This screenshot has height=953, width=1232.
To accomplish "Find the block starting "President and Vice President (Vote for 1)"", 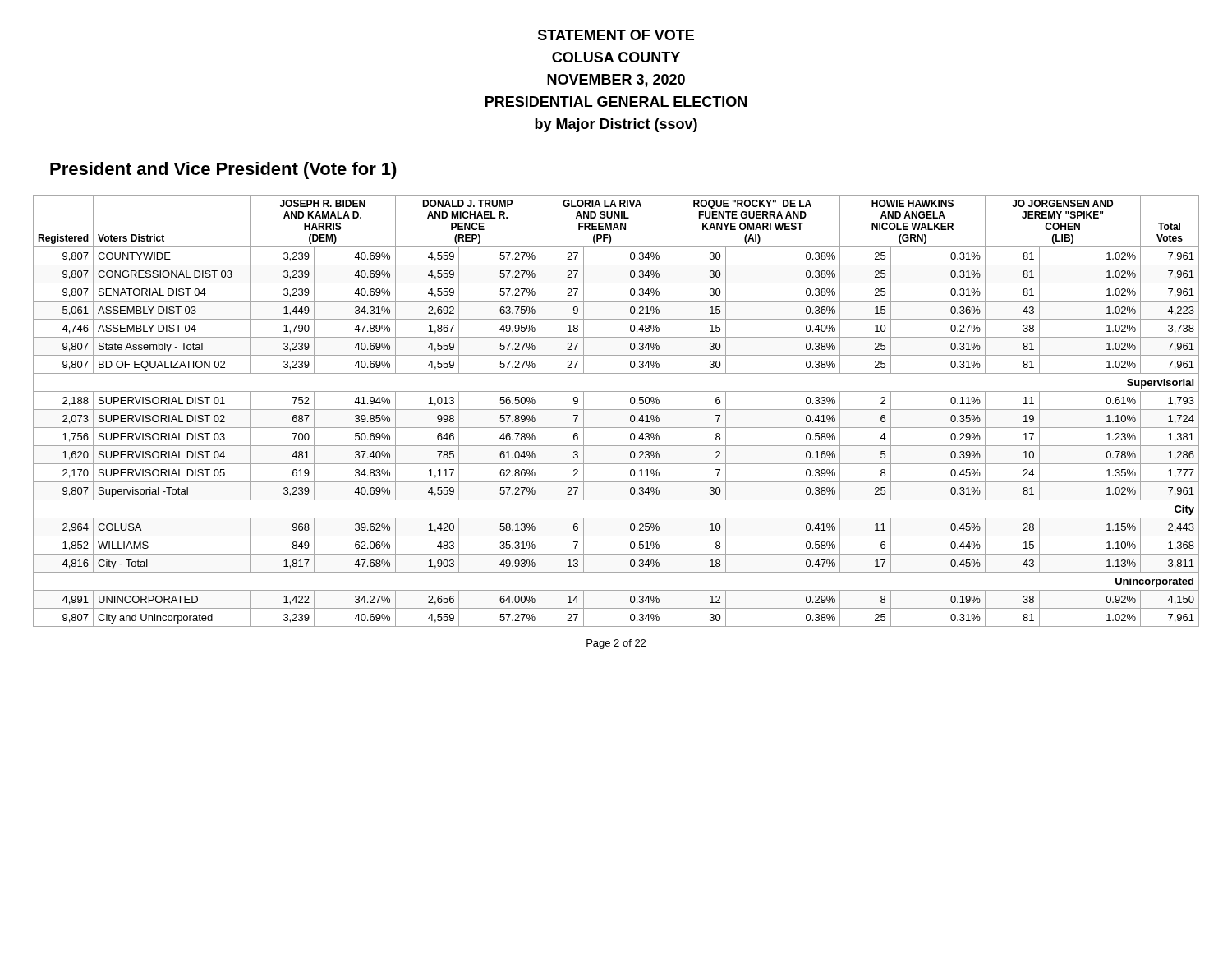I will tap(223, 169).
